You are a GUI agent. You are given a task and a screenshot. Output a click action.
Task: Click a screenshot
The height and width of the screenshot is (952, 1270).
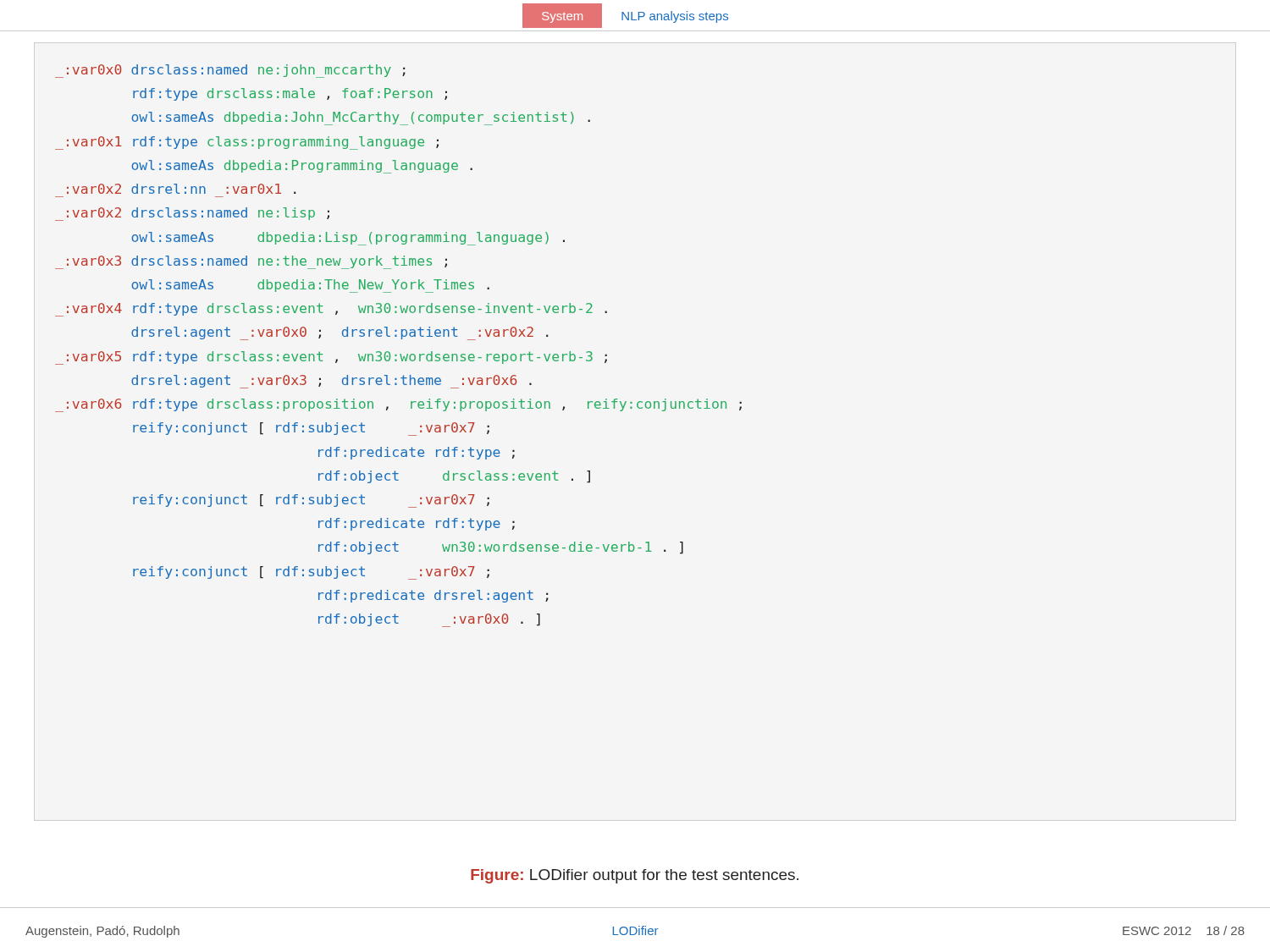635,432
